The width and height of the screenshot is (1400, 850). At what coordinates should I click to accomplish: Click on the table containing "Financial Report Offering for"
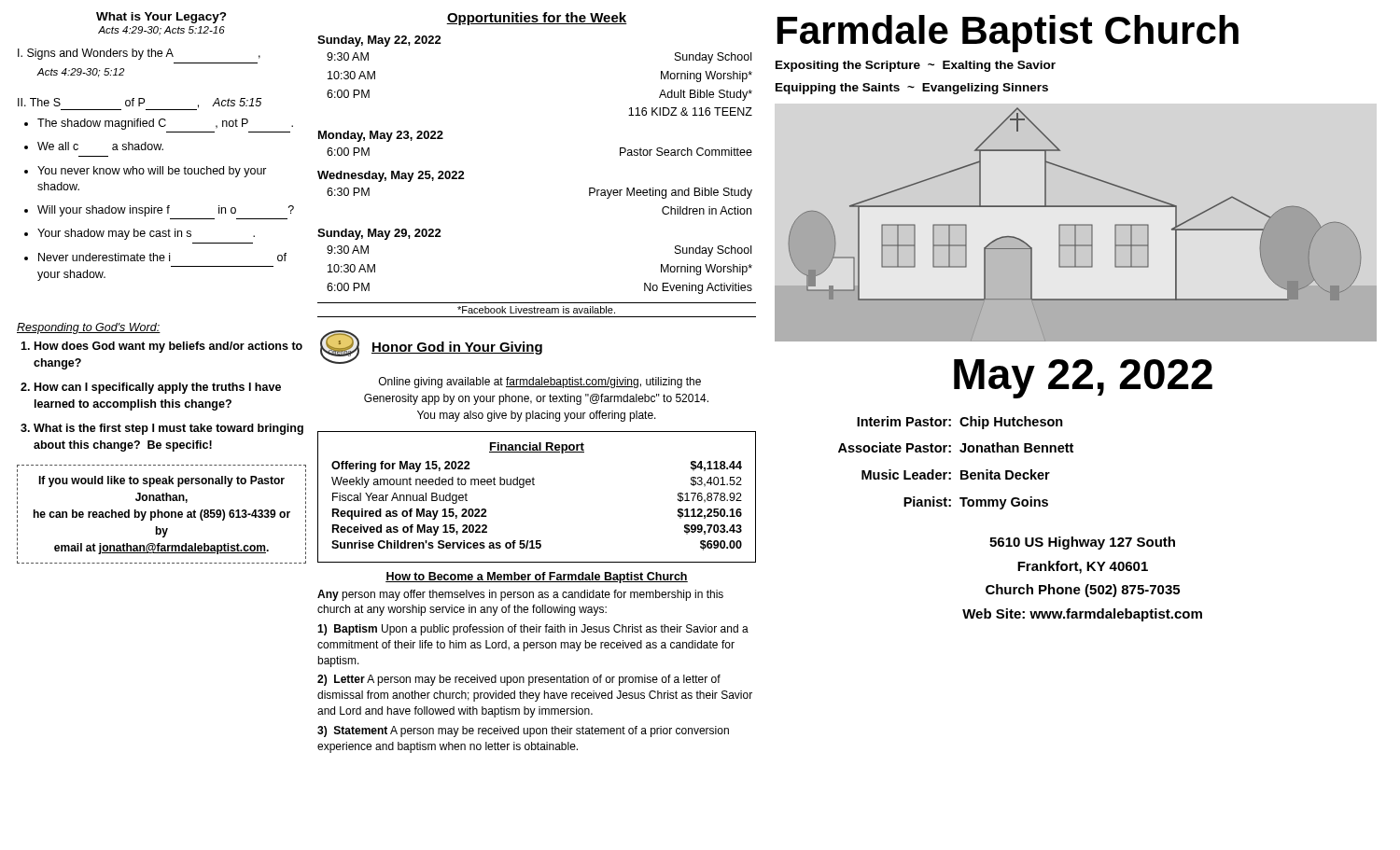click(537, 496)
